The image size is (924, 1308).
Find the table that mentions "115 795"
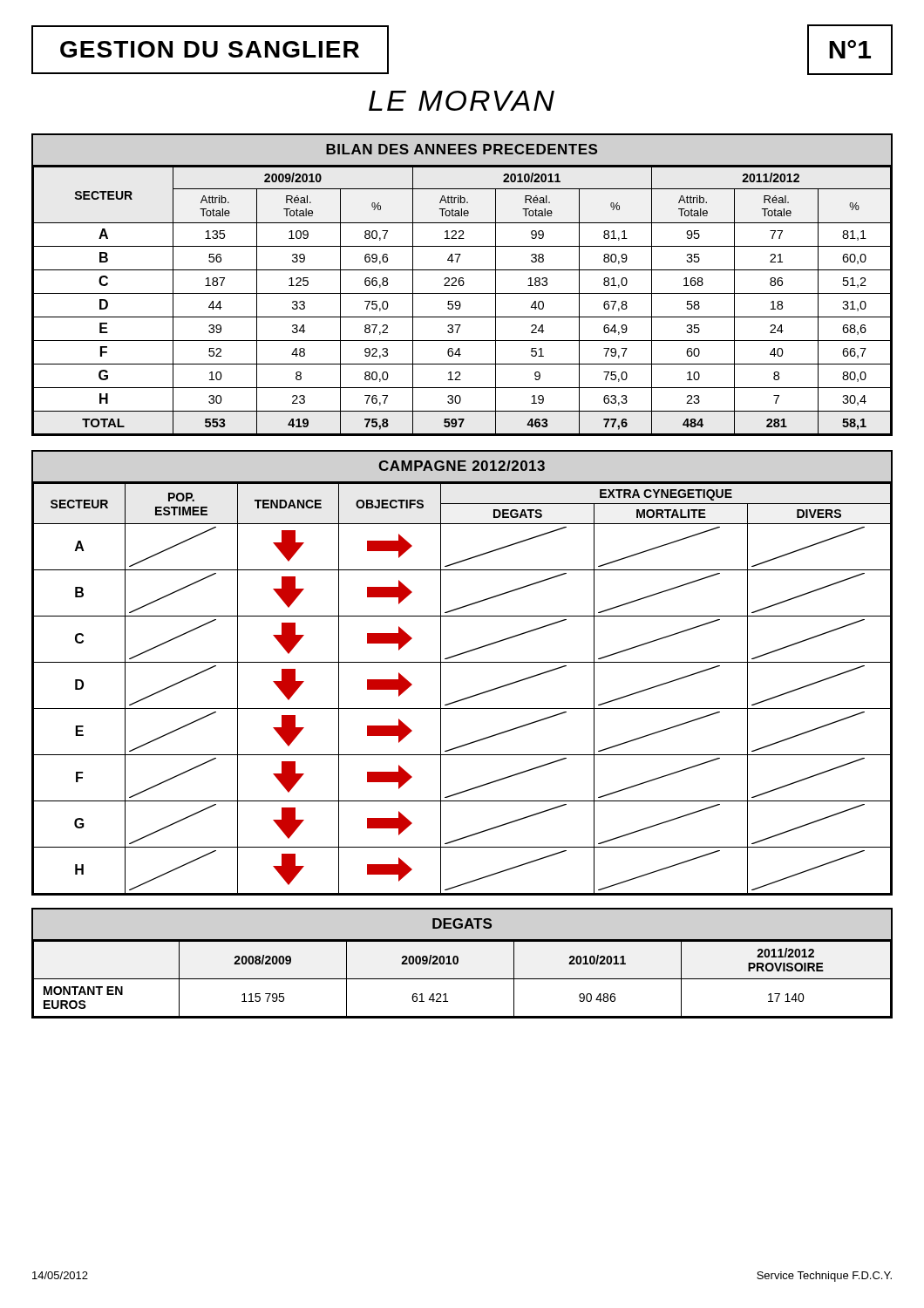tap(462, 963)
